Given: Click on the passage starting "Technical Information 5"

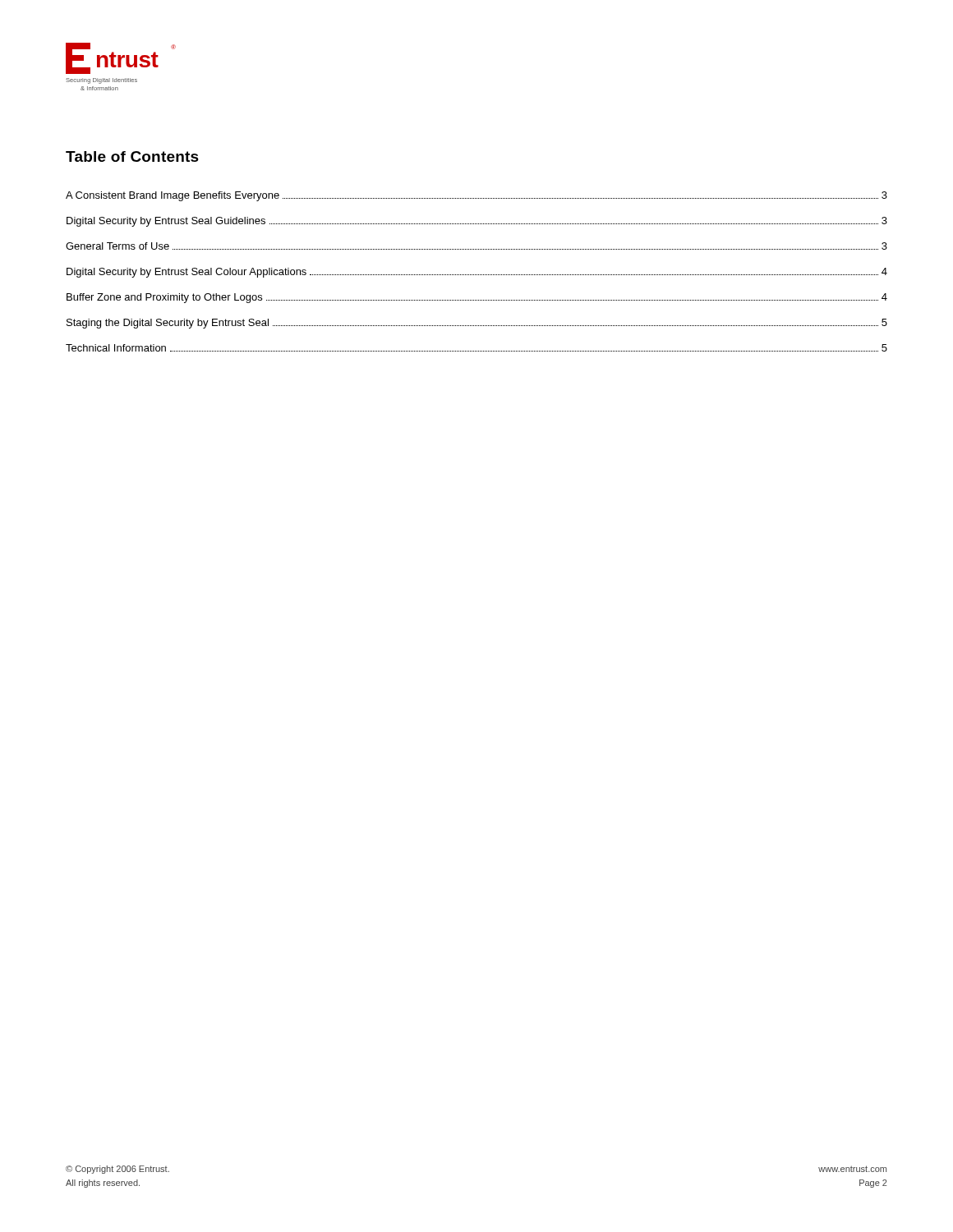Looking at the screenshot, I should (x=476, y=348).
